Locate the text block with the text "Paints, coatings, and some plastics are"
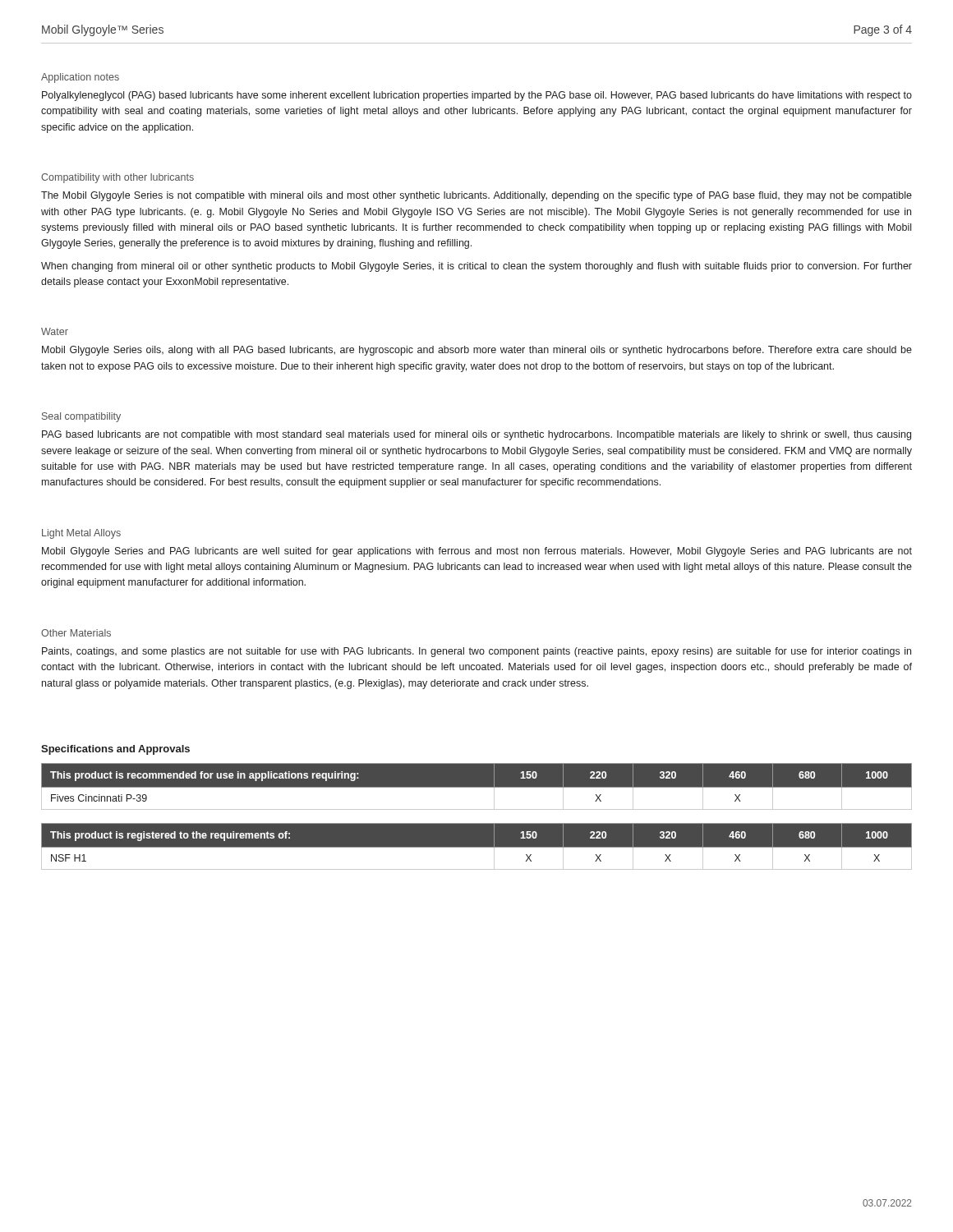953x1232 pixels. click(x=476, y=667)
